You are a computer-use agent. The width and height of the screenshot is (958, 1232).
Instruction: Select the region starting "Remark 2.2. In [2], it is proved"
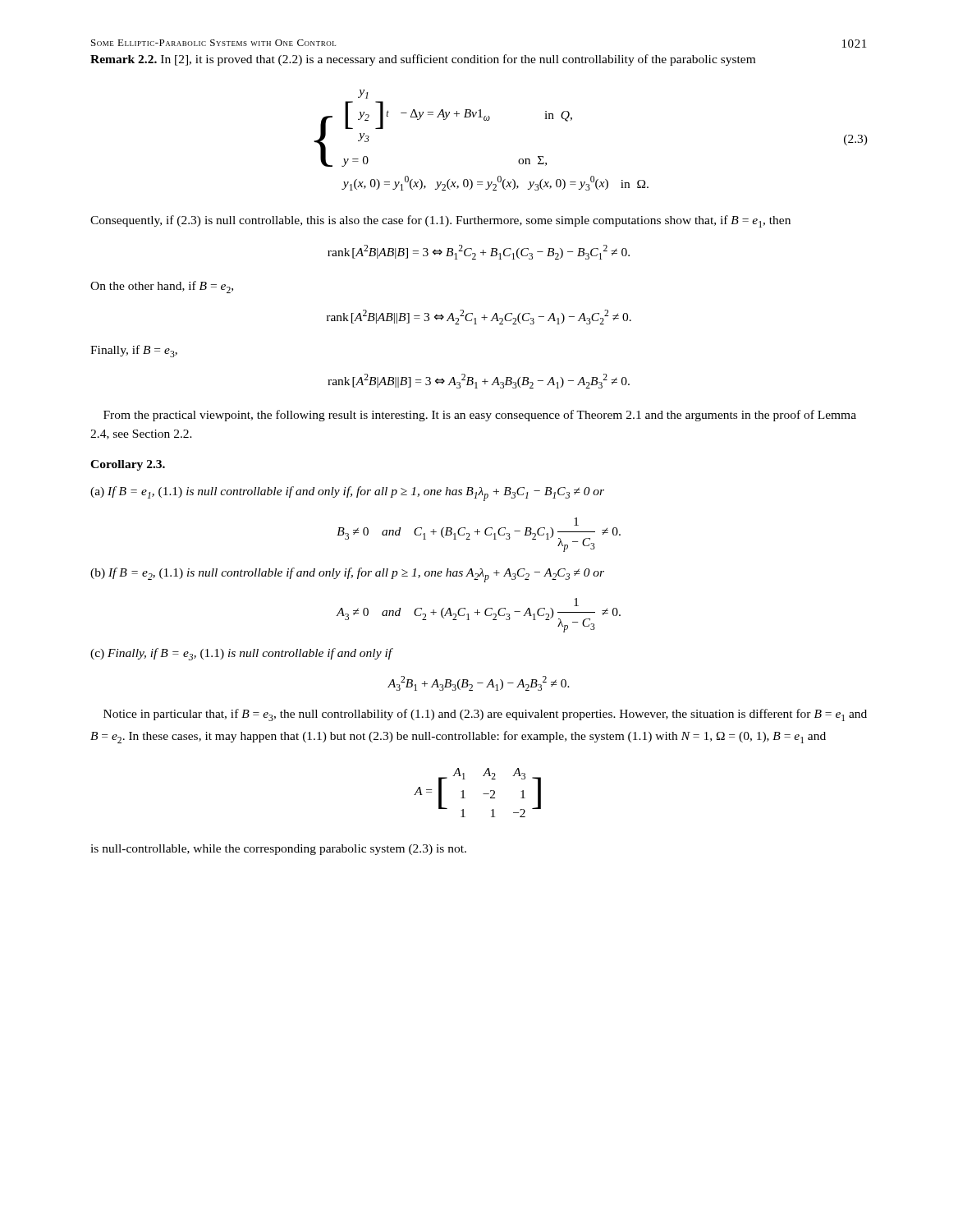pyautogui.click(x=423, y=59)
